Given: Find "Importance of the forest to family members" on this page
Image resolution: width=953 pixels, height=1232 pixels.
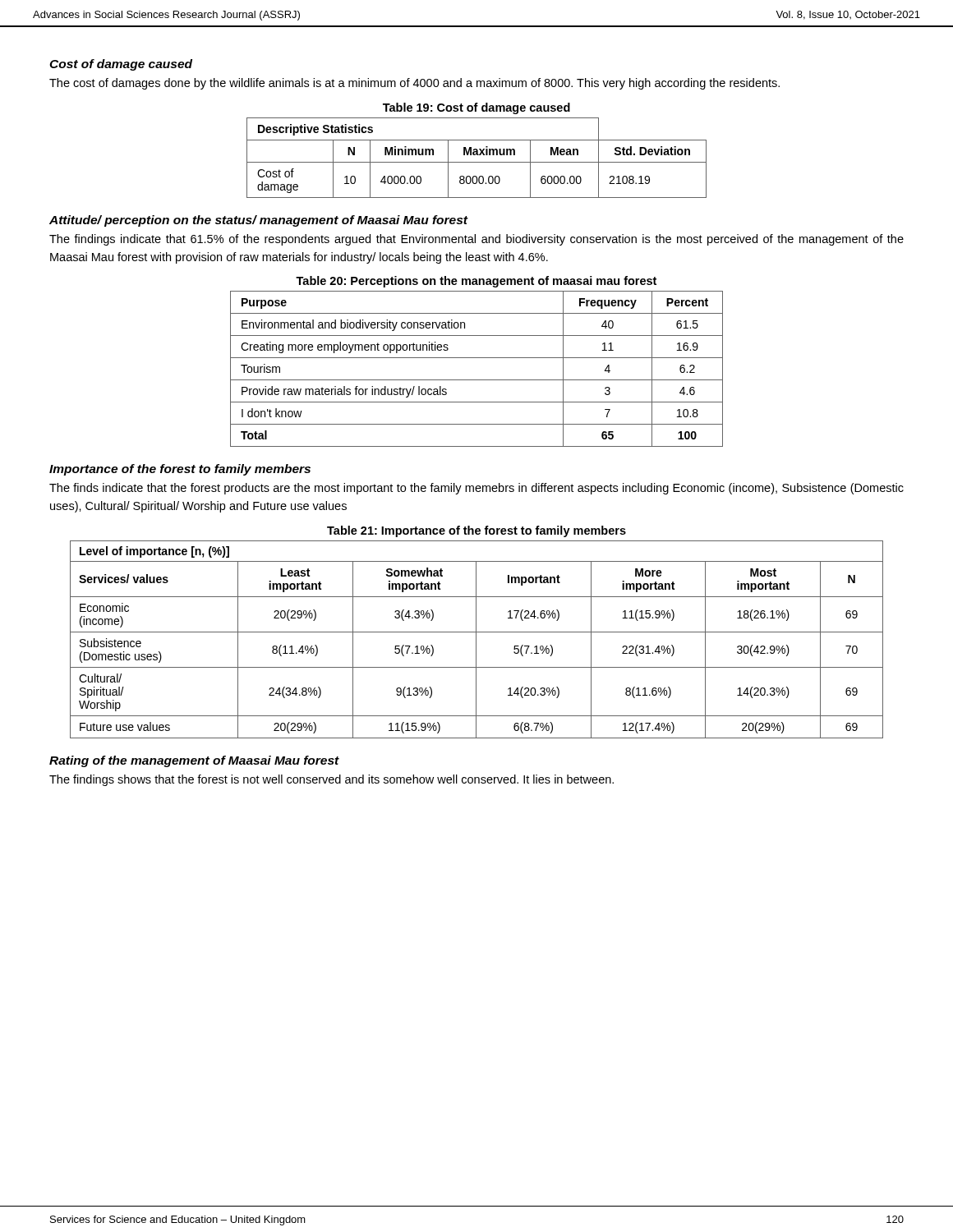Looking at the screenshot, I should tap(180, 469).
